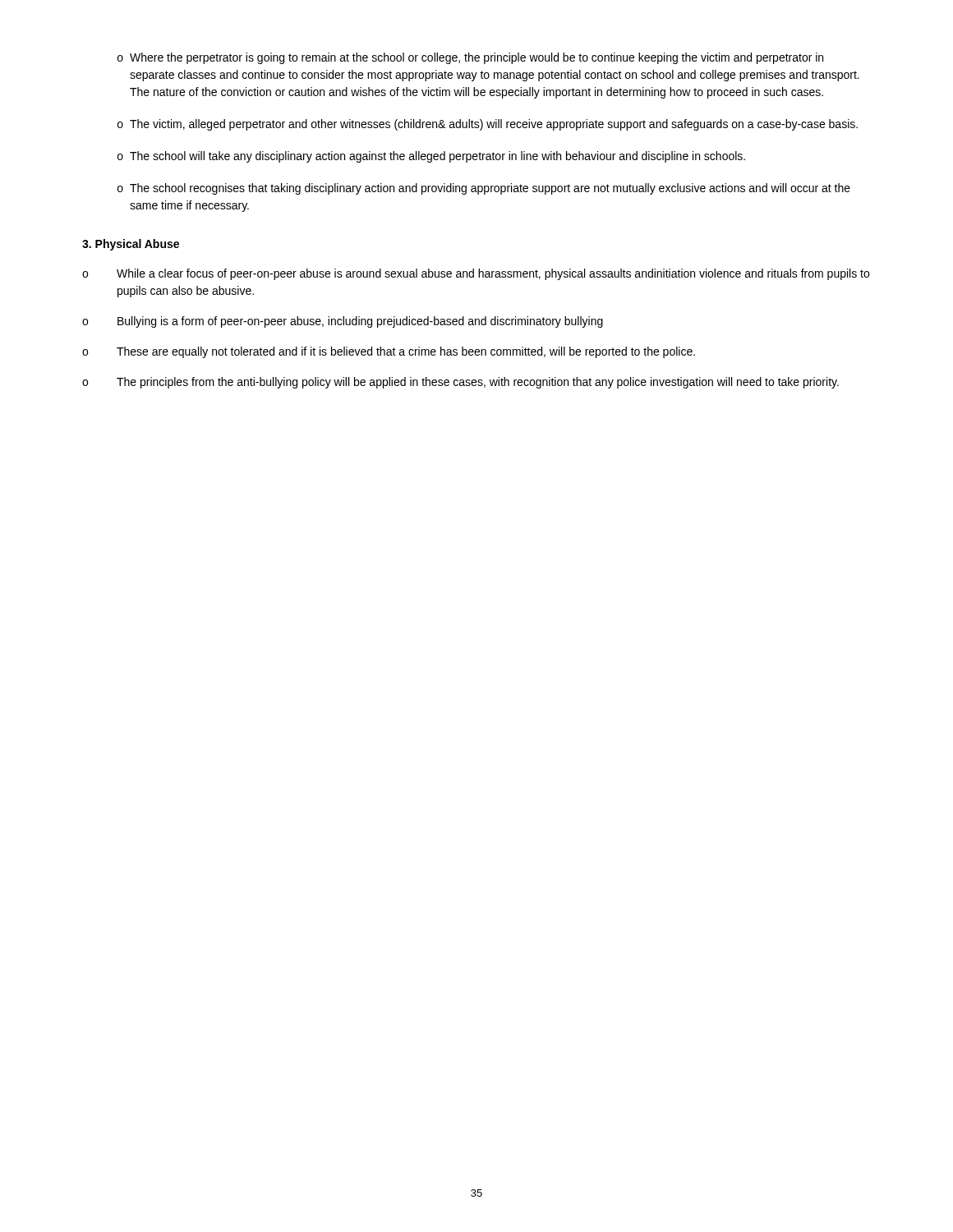Locate the block of text that opens with "o Bullying is a form of peer-on-peer"
This screenshot has width=953, height=1232.
point(476,322)
